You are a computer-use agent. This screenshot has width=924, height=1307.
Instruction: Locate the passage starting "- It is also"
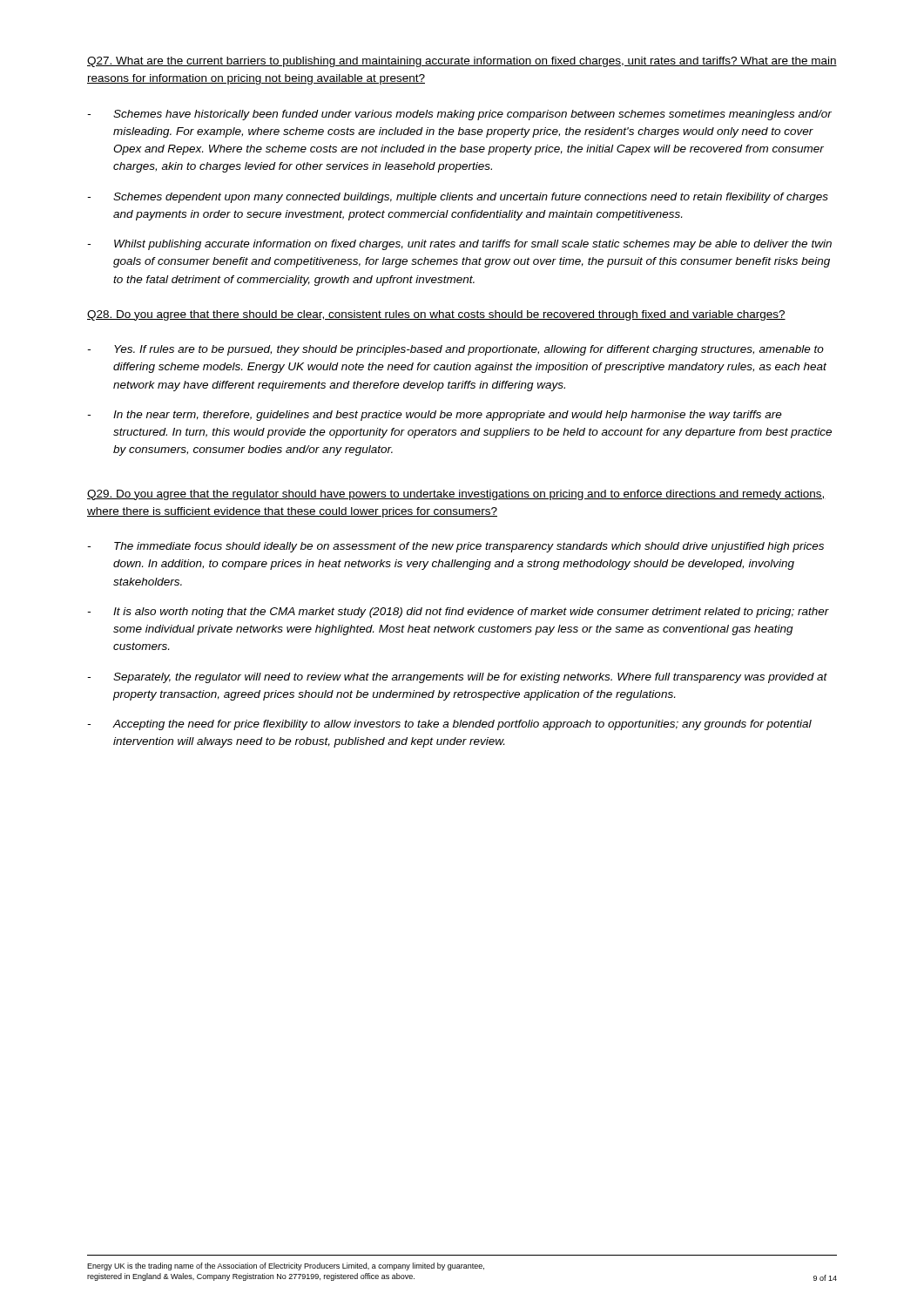(462, 629)
